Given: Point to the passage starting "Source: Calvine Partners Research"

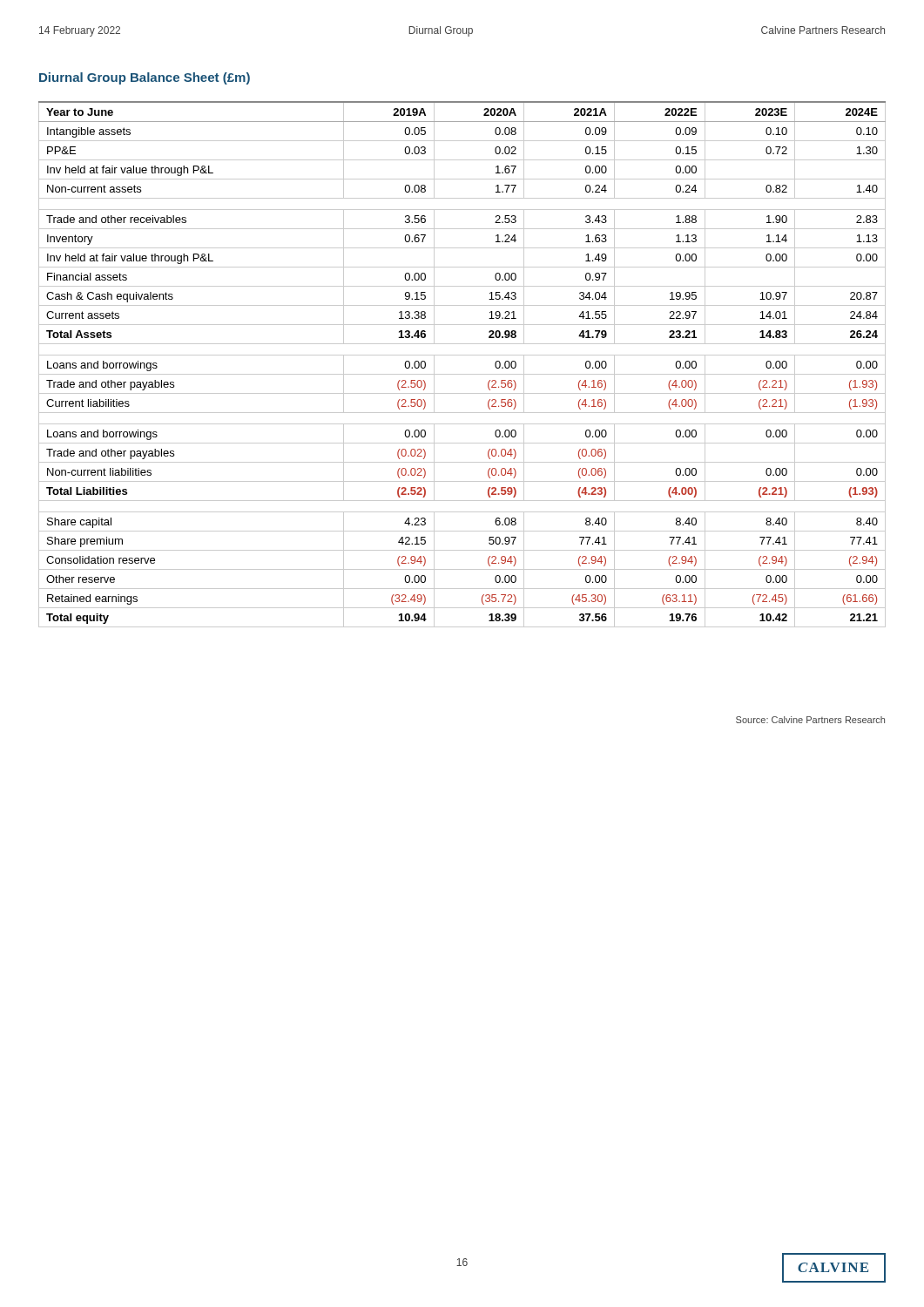Looking at the screenshot, I should [x=811, y=720].
